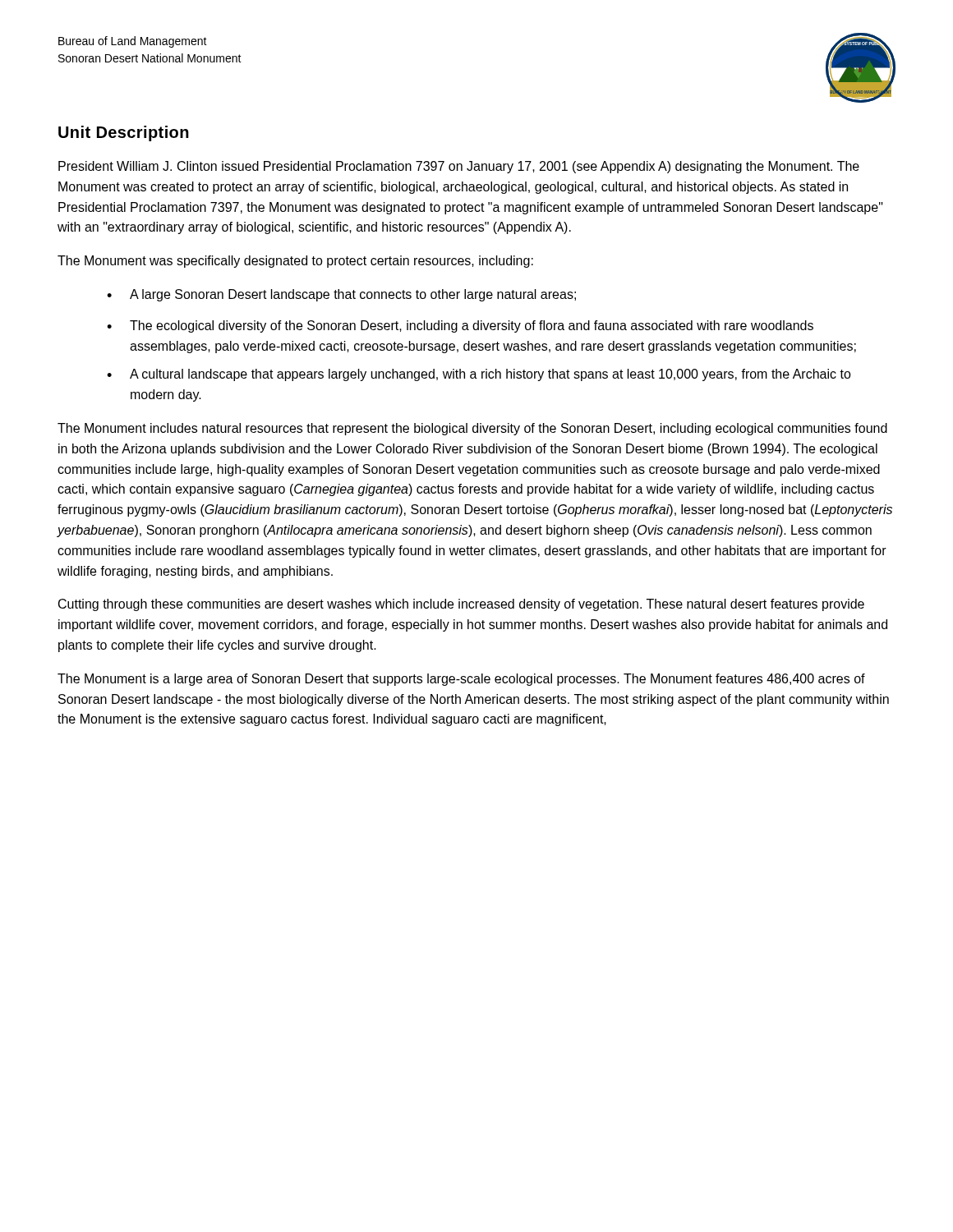The image size is (953, 1232).
Task: Click on the region starting "The Monument is a large area of Sonoran"
Action: click(x=473, y=699)
